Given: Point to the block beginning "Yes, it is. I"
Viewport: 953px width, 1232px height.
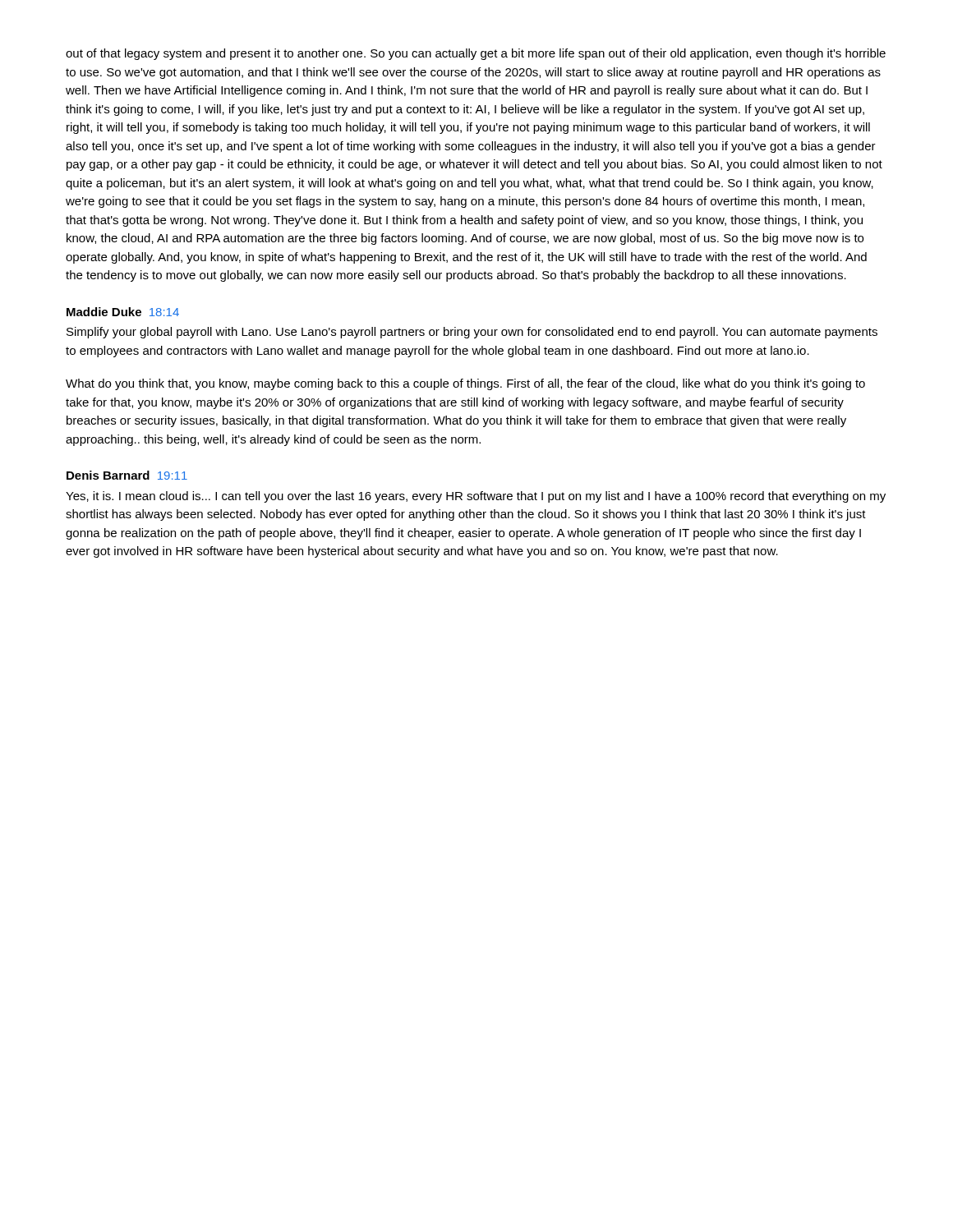Looking at the screenshot, I should 476,523.
